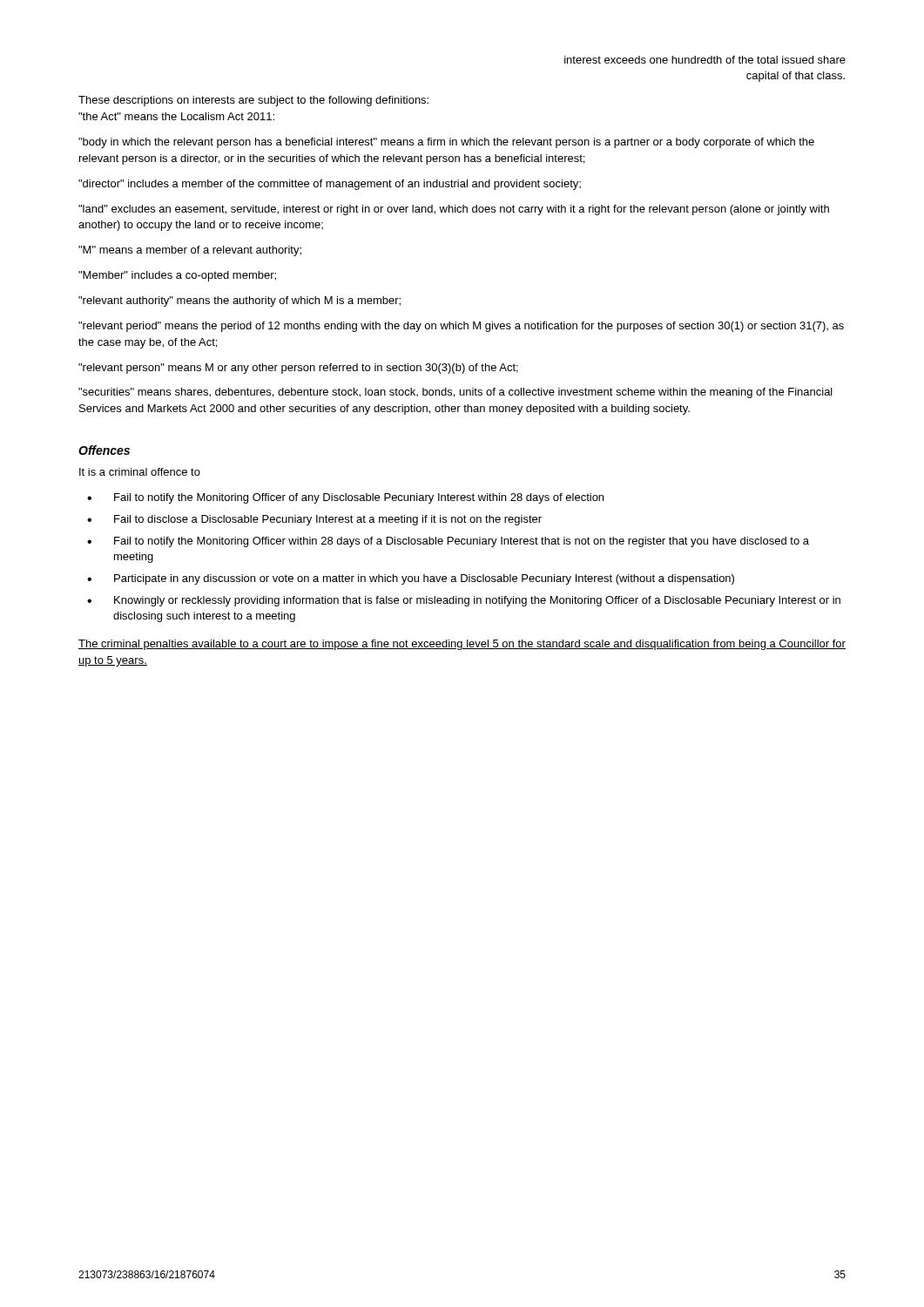
Task: Click the passage that begins ""director" includes a member of the"
Action: point(330,183)
